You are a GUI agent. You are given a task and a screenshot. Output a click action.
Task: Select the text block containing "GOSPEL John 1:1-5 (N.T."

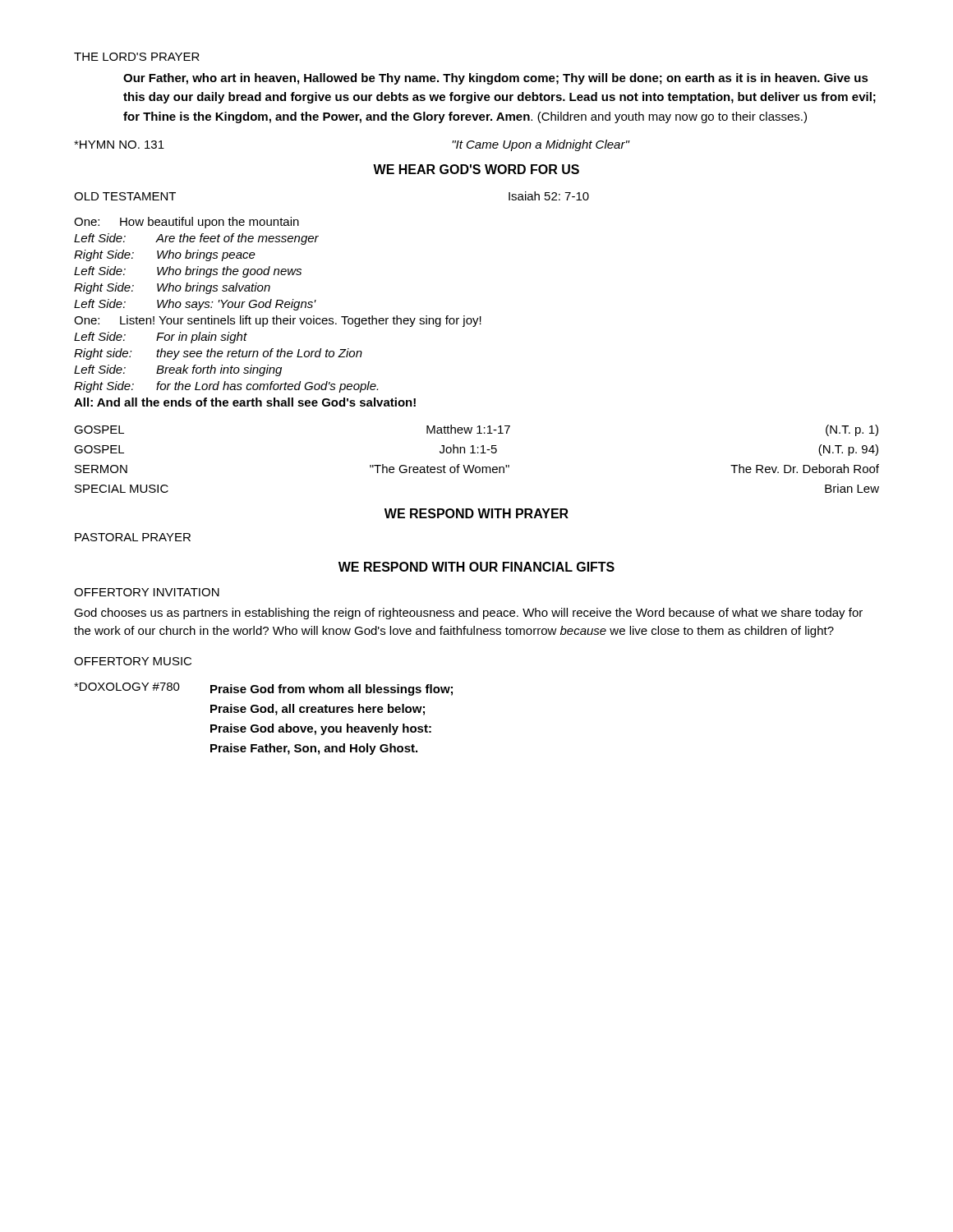(476, 449)
